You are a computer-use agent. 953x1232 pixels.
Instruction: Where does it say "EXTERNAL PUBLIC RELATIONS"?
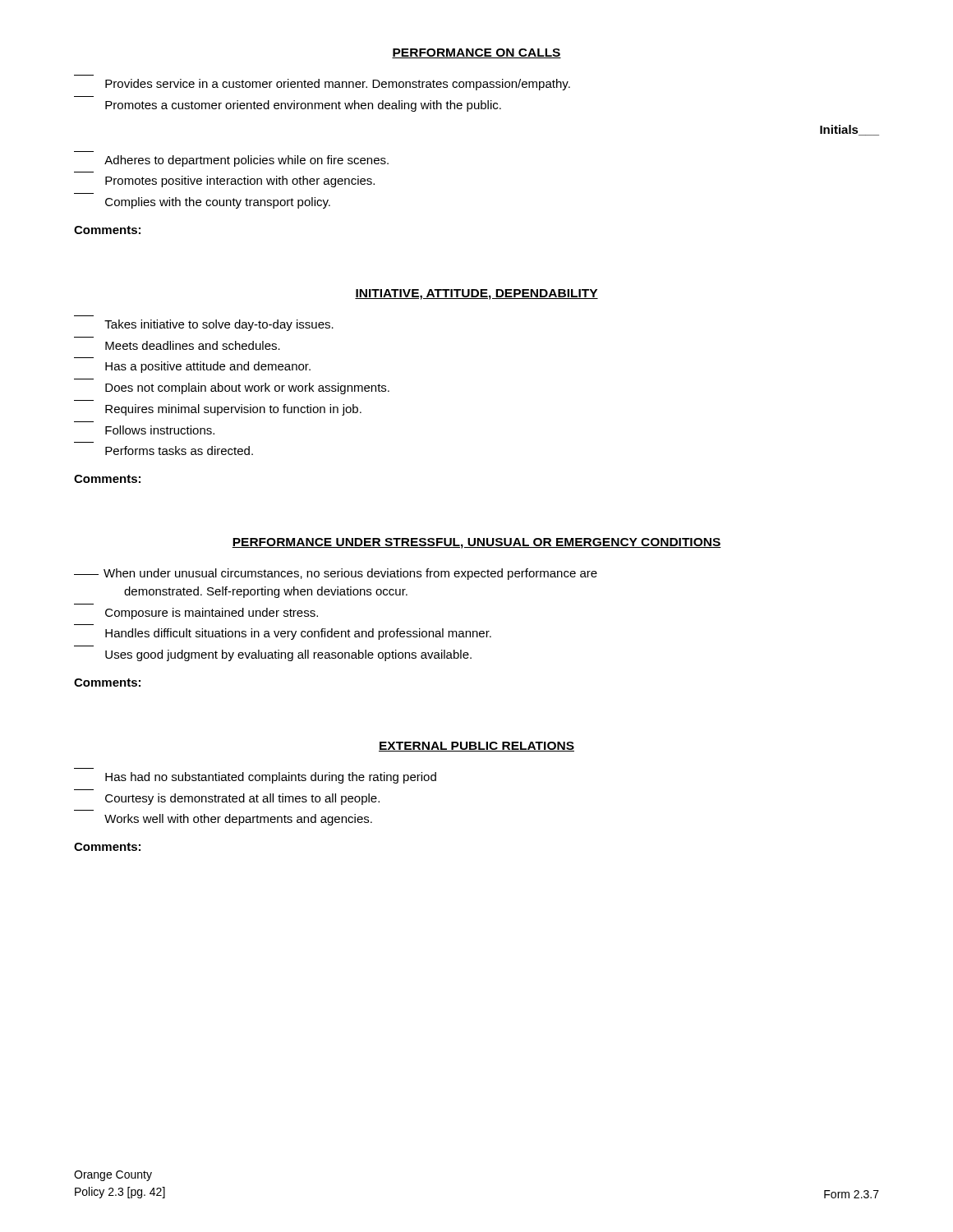tap(476, 745)
